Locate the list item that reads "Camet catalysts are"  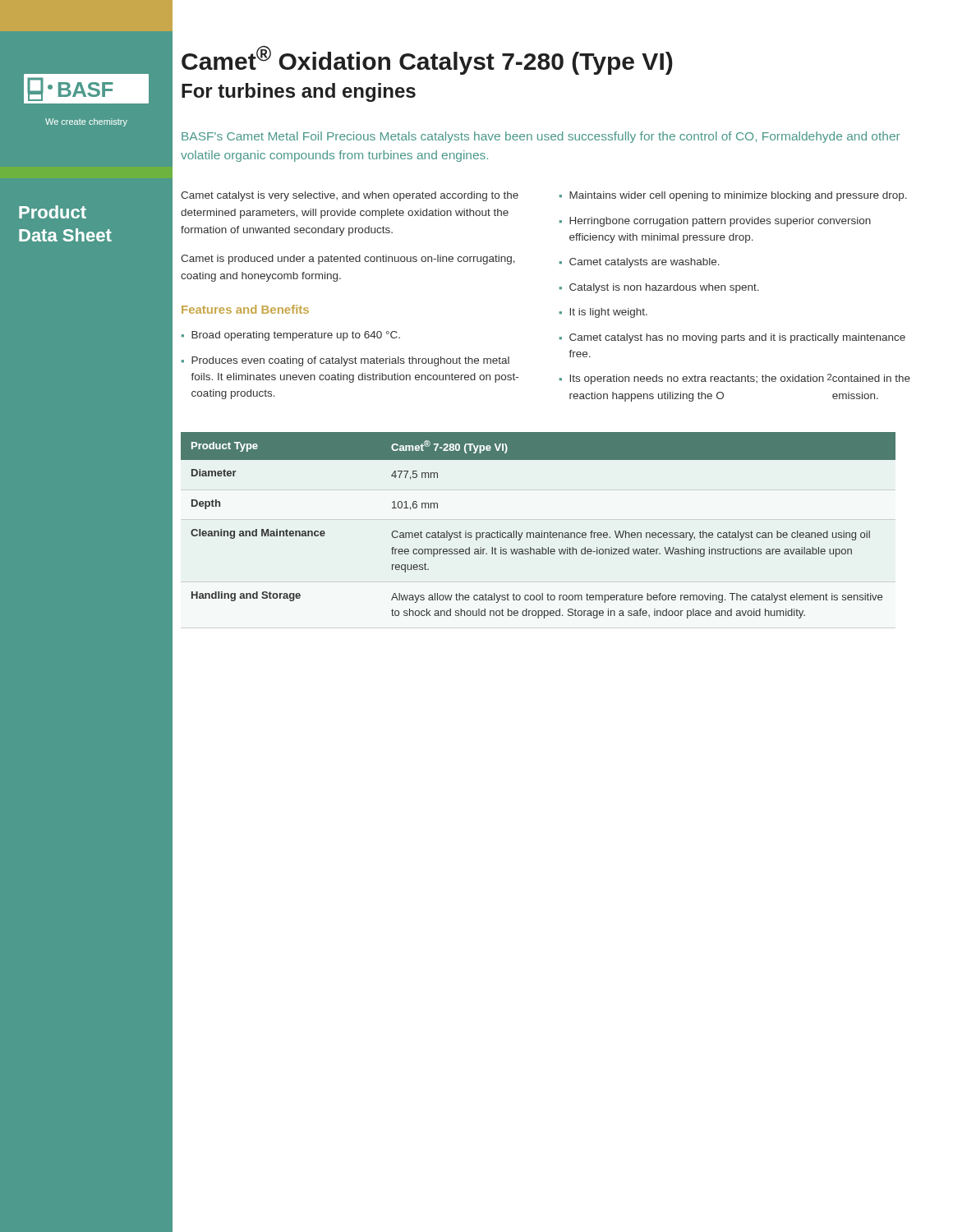(645, 262)
